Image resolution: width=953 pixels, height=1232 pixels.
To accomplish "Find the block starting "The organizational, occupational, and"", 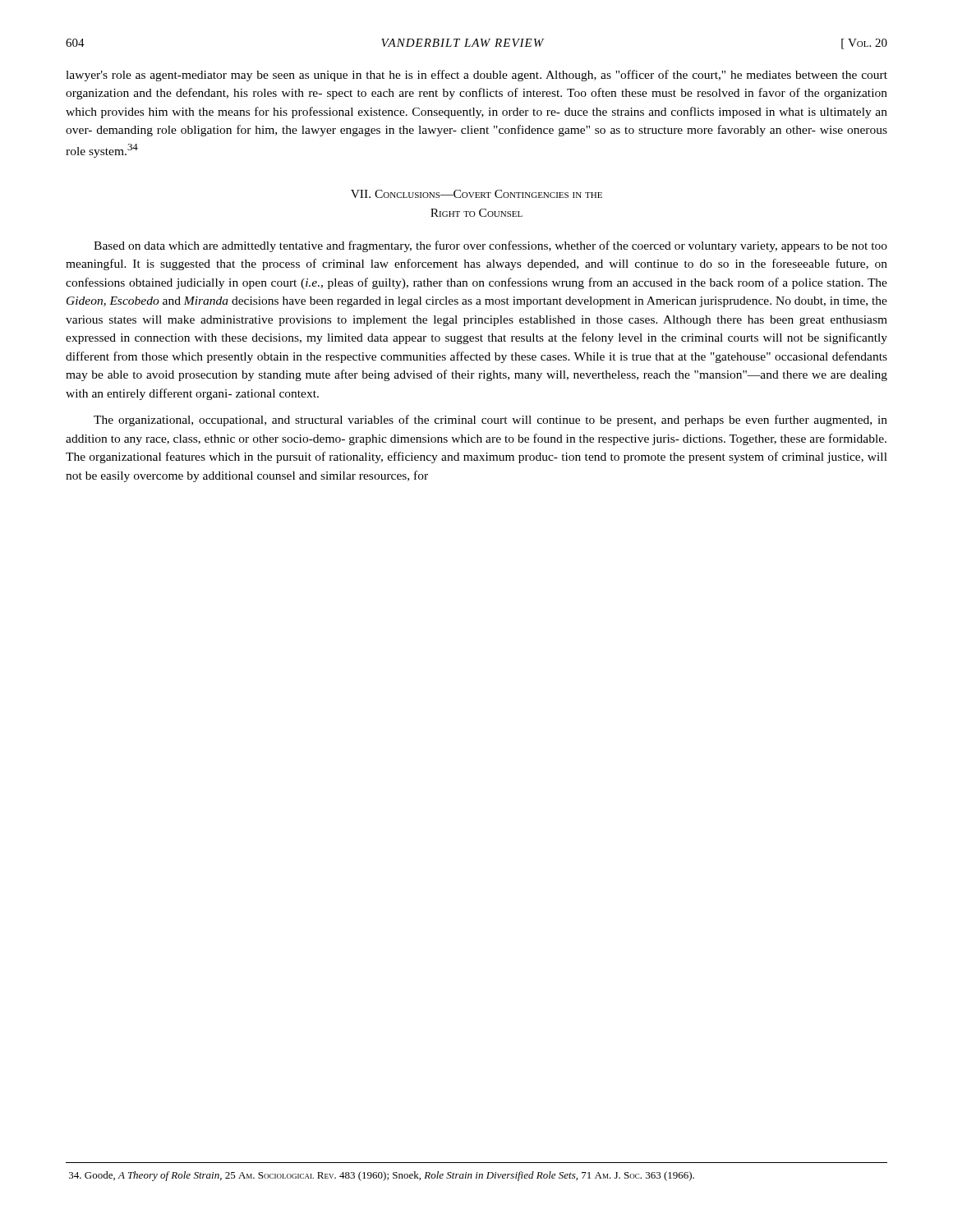I will pyautogui.click(x=476, y=447).
